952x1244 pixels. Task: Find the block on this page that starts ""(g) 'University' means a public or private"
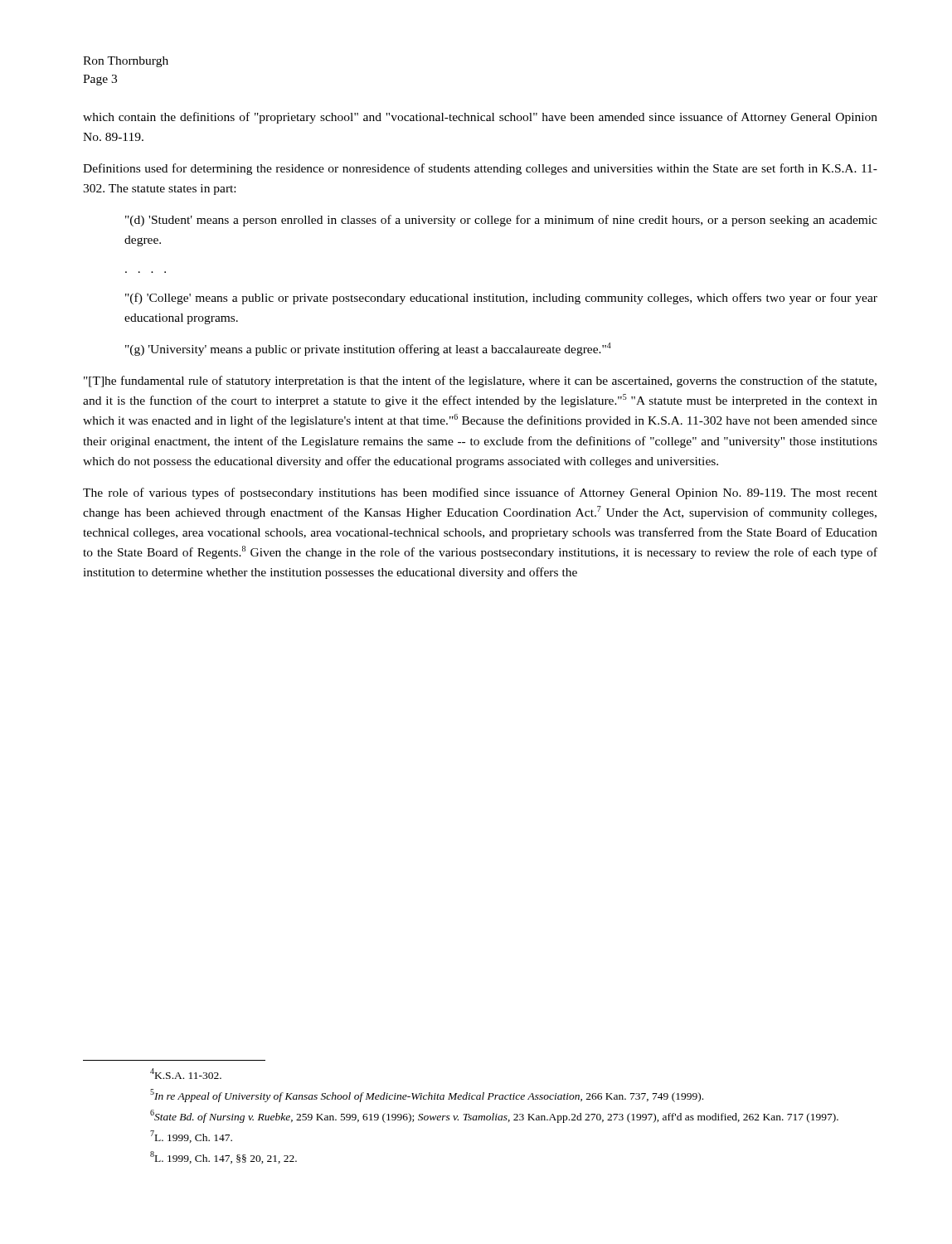click(368, 348)
